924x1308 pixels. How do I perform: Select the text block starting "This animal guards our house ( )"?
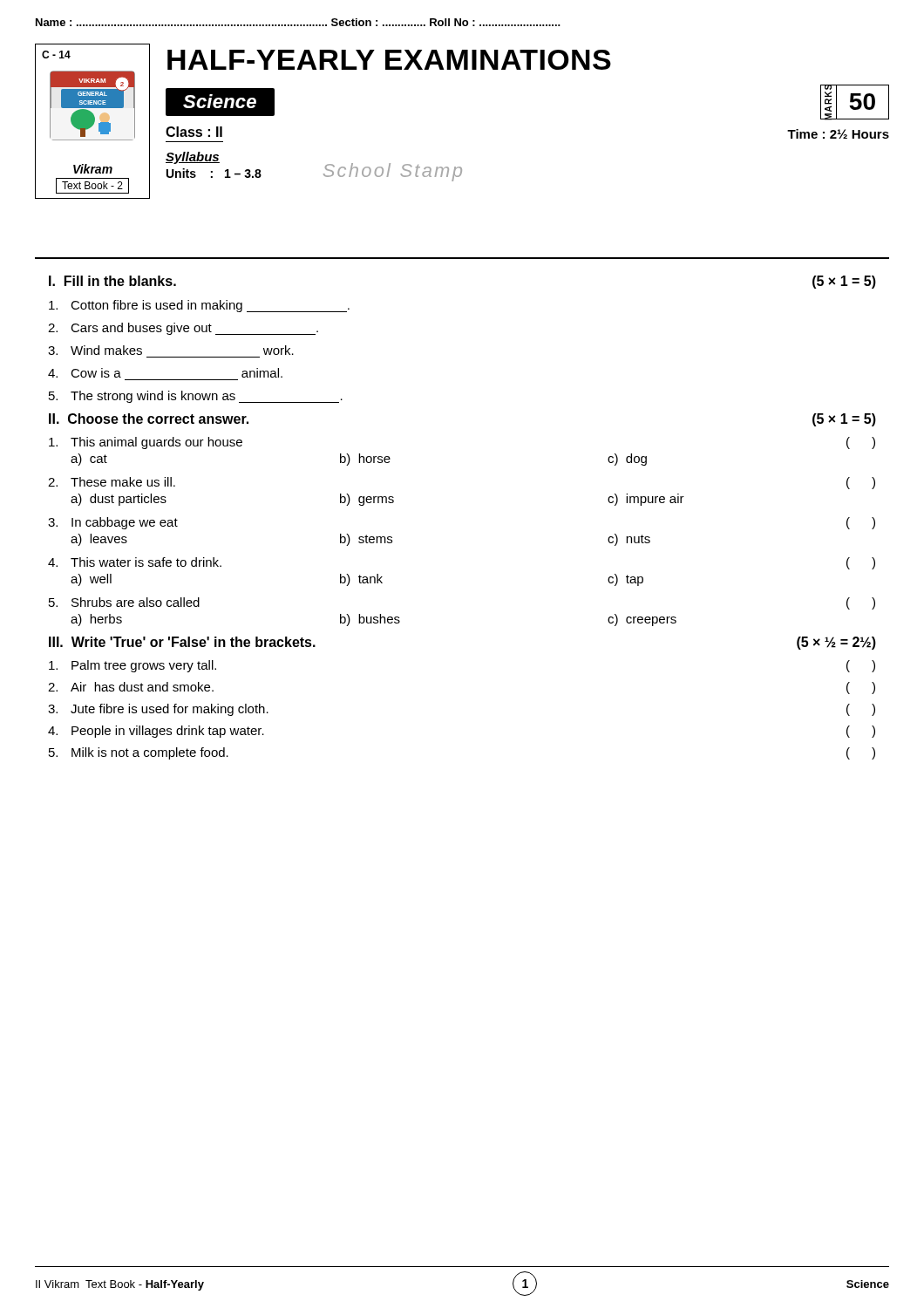[x=159, y=443]
